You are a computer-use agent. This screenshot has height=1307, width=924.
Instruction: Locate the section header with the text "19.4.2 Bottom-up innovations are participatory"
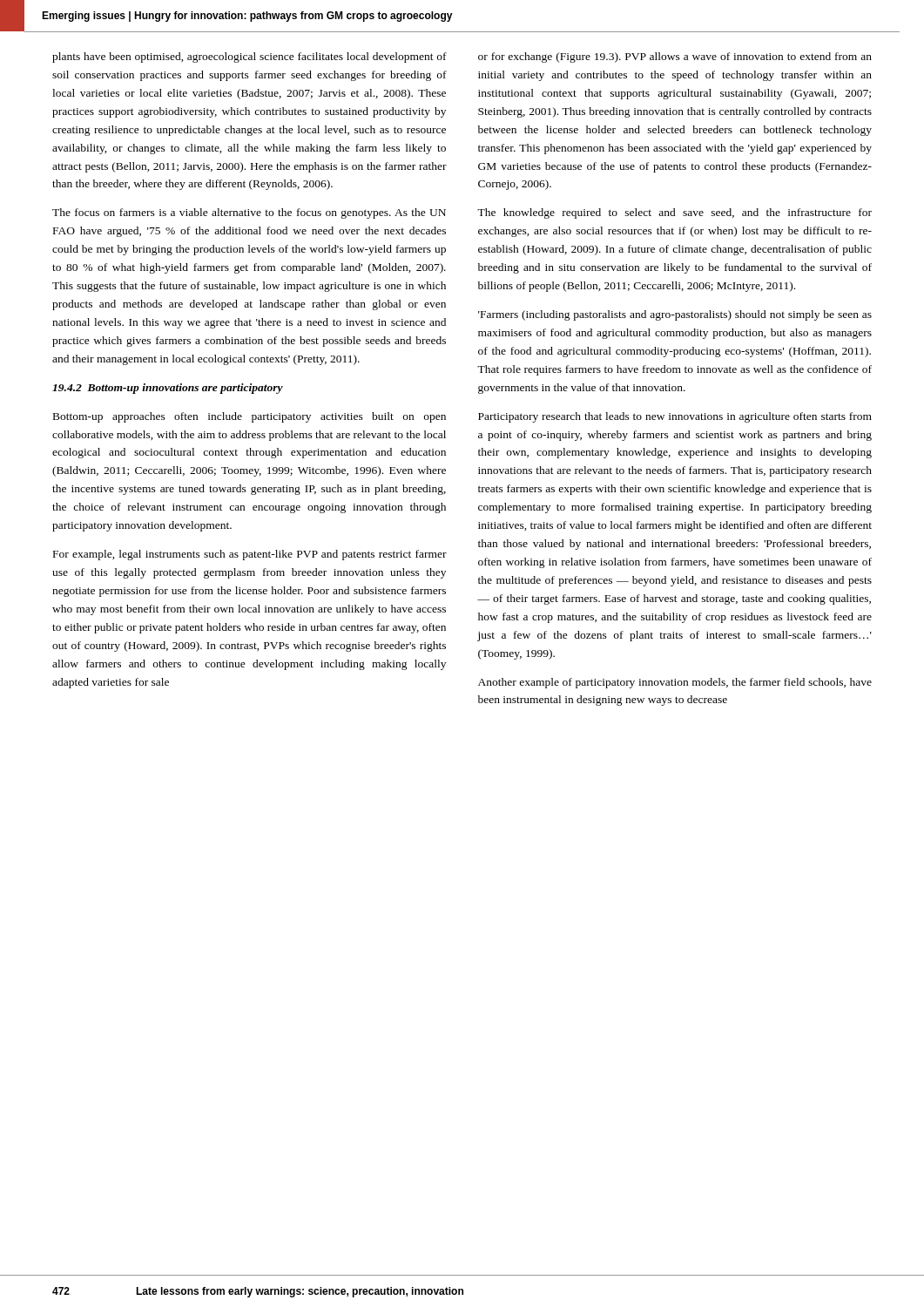tap(249, 388)
